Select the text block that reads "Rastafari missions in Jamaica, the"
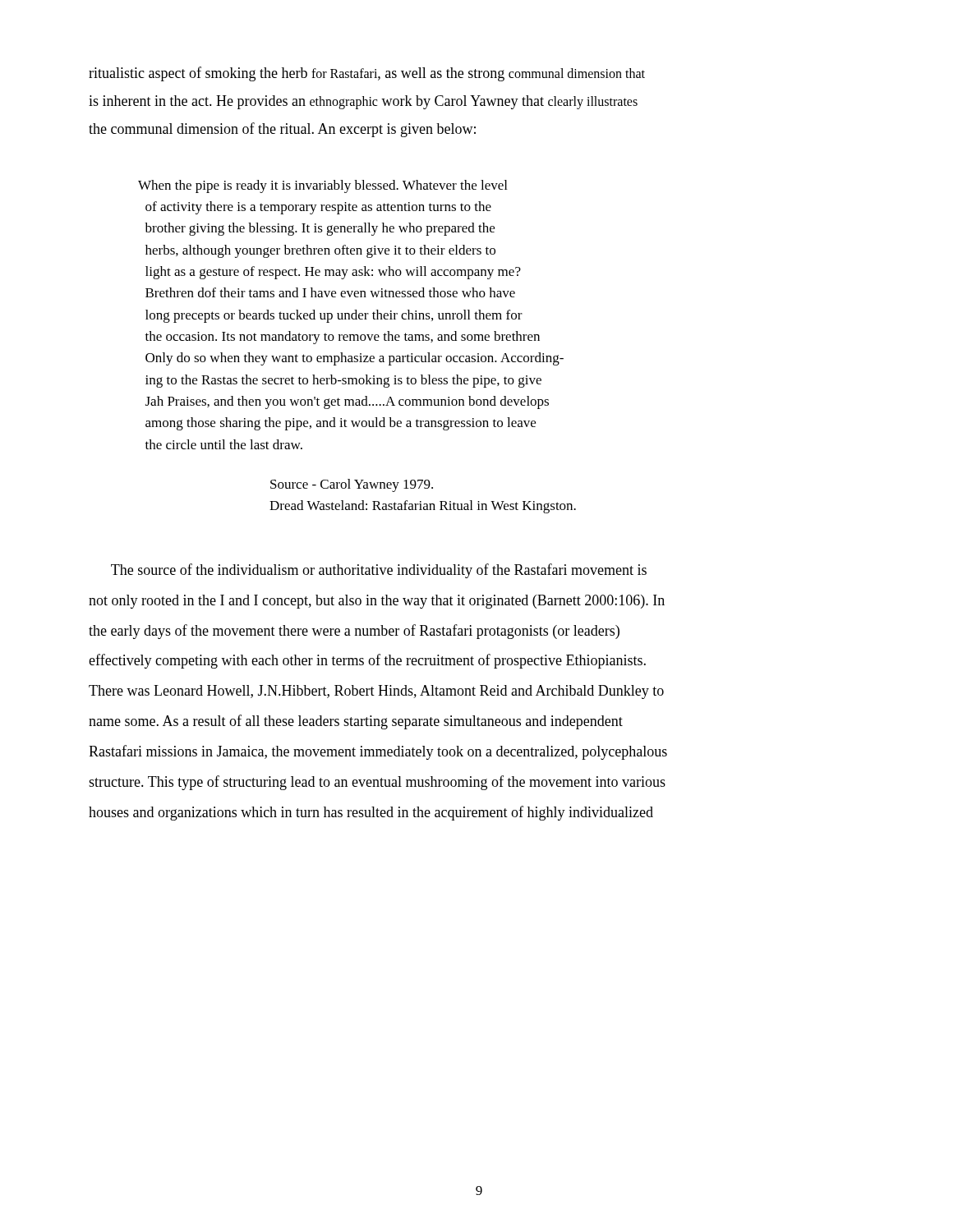 coord(378,752)
